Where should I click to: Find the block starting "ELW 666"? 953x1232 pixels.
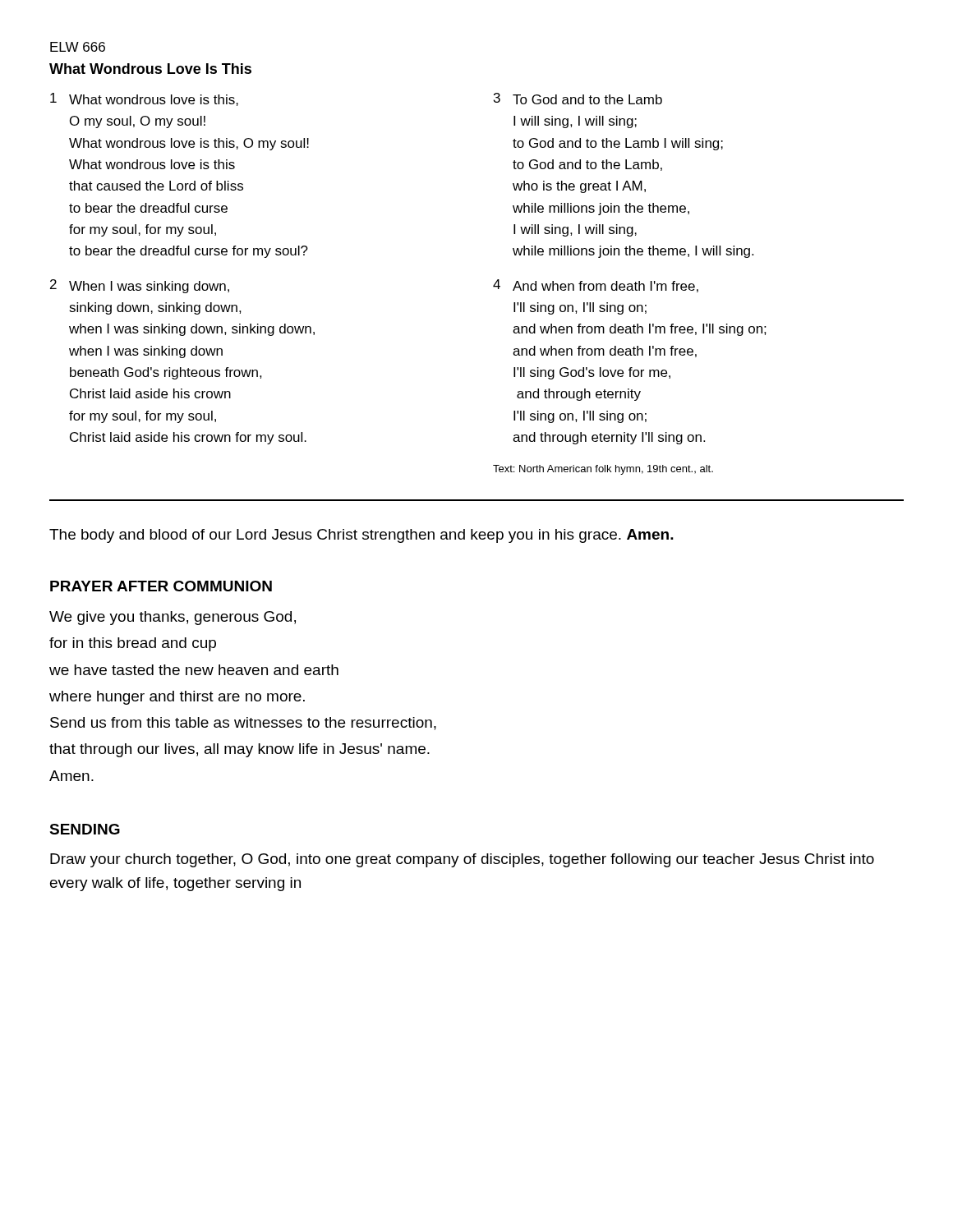coord(77,47)
